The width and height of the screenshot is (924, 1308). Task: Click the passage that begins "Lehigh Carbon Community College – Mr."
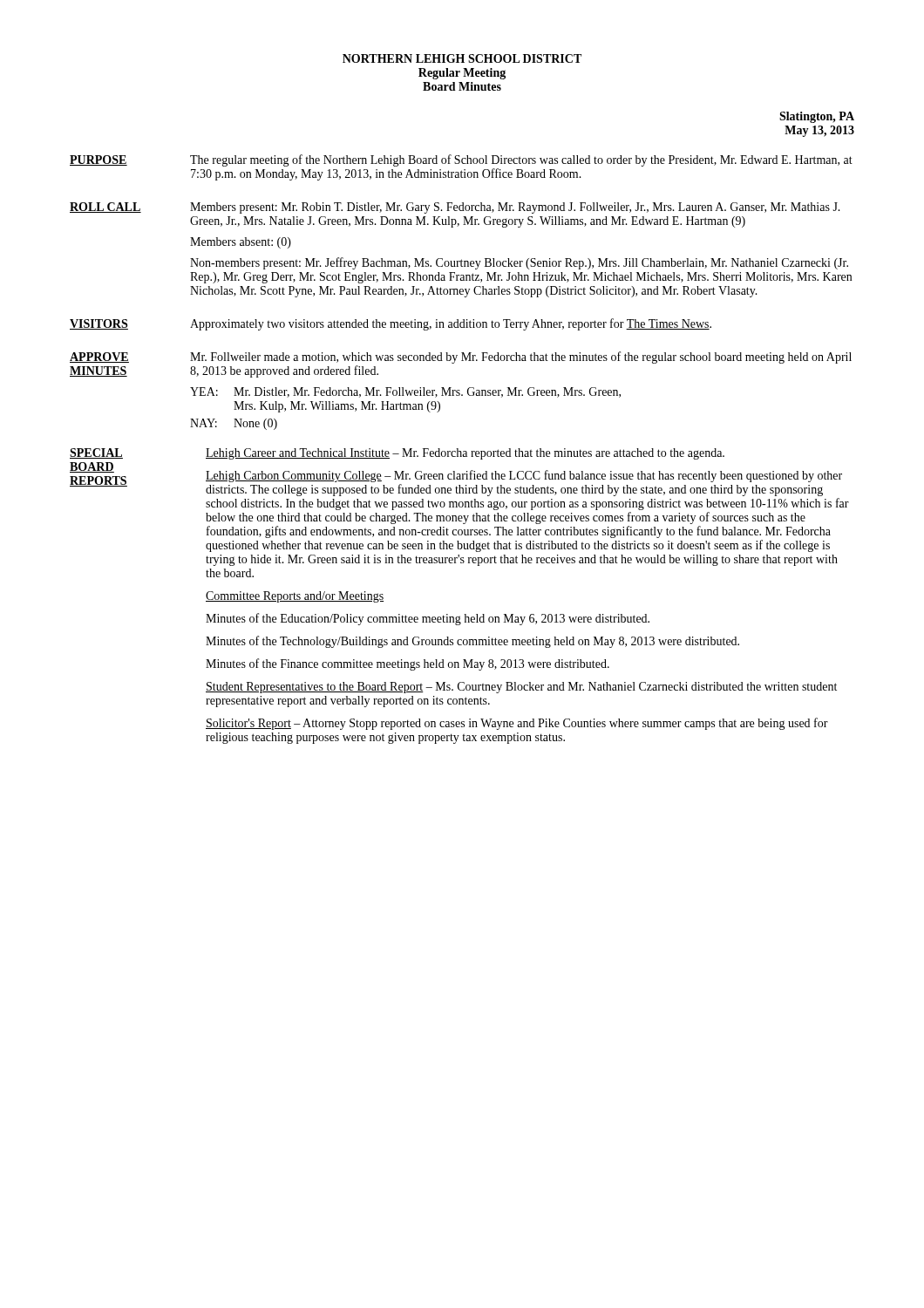coord(530,525)
